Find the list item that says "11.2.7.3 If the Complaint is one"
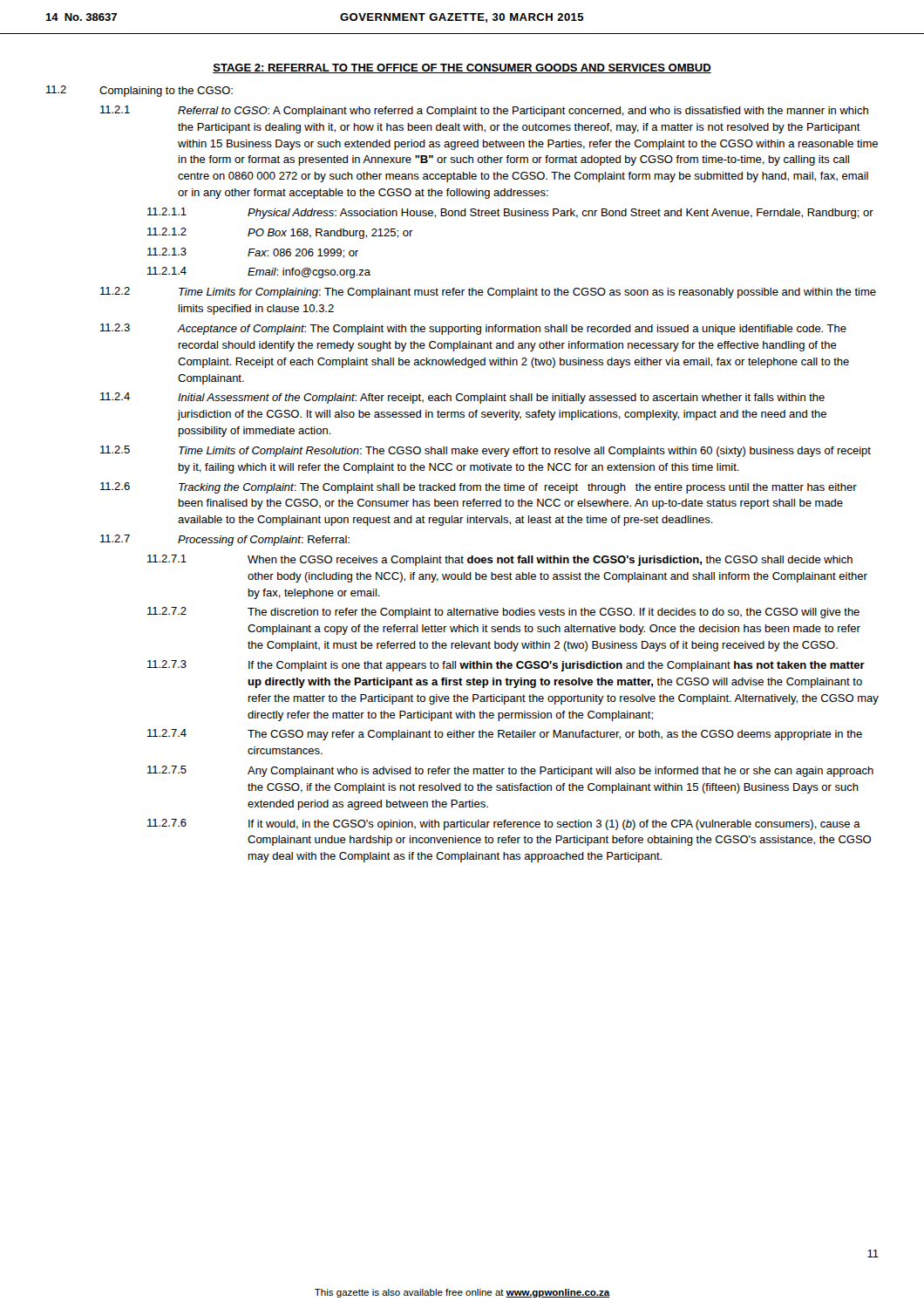The height and width of the screenshot is (1308, 924). point(513,690)
